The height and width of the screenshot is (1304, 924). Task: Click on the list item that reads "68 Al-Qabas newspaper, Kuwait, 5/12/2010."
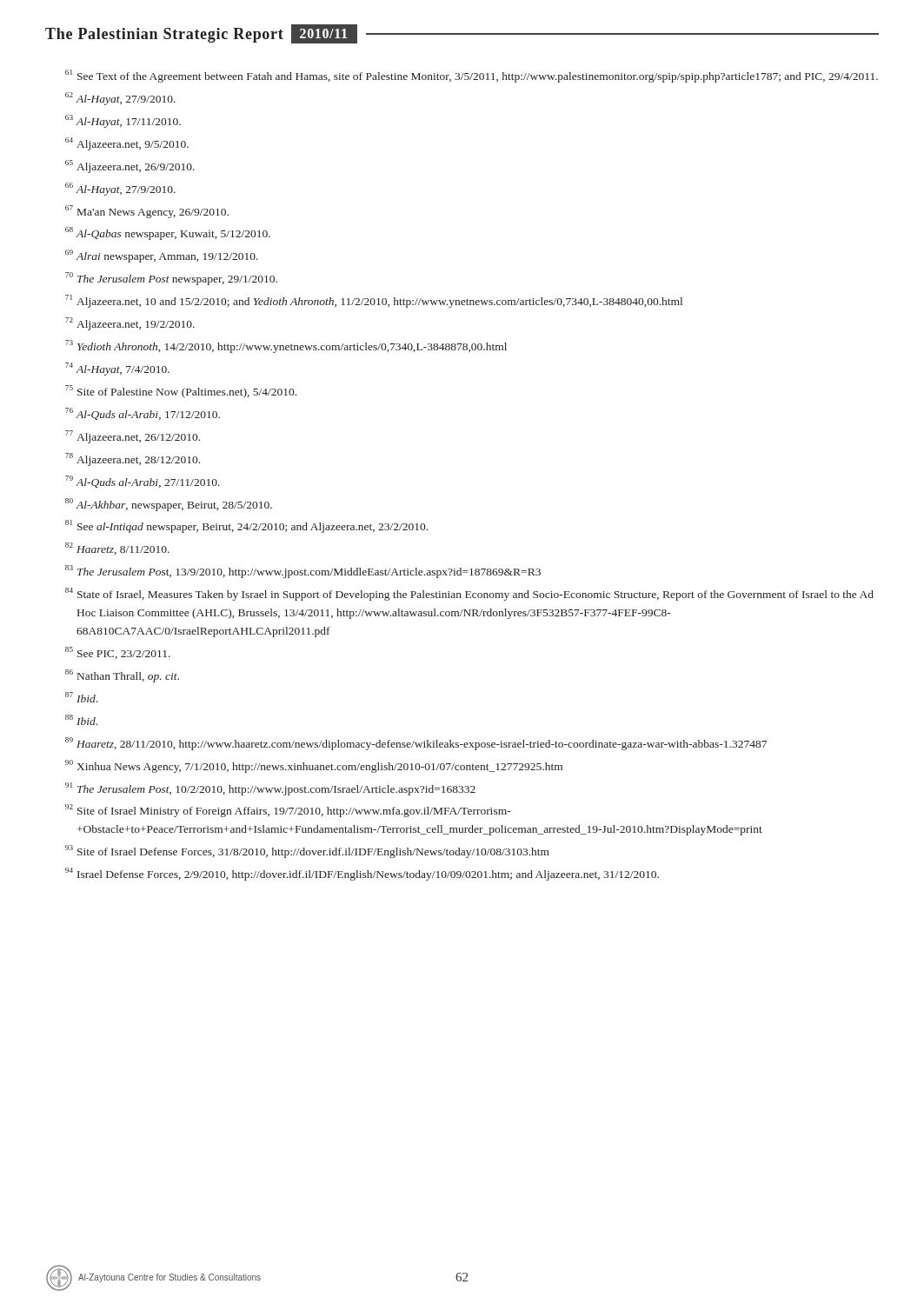click(168, 233)
